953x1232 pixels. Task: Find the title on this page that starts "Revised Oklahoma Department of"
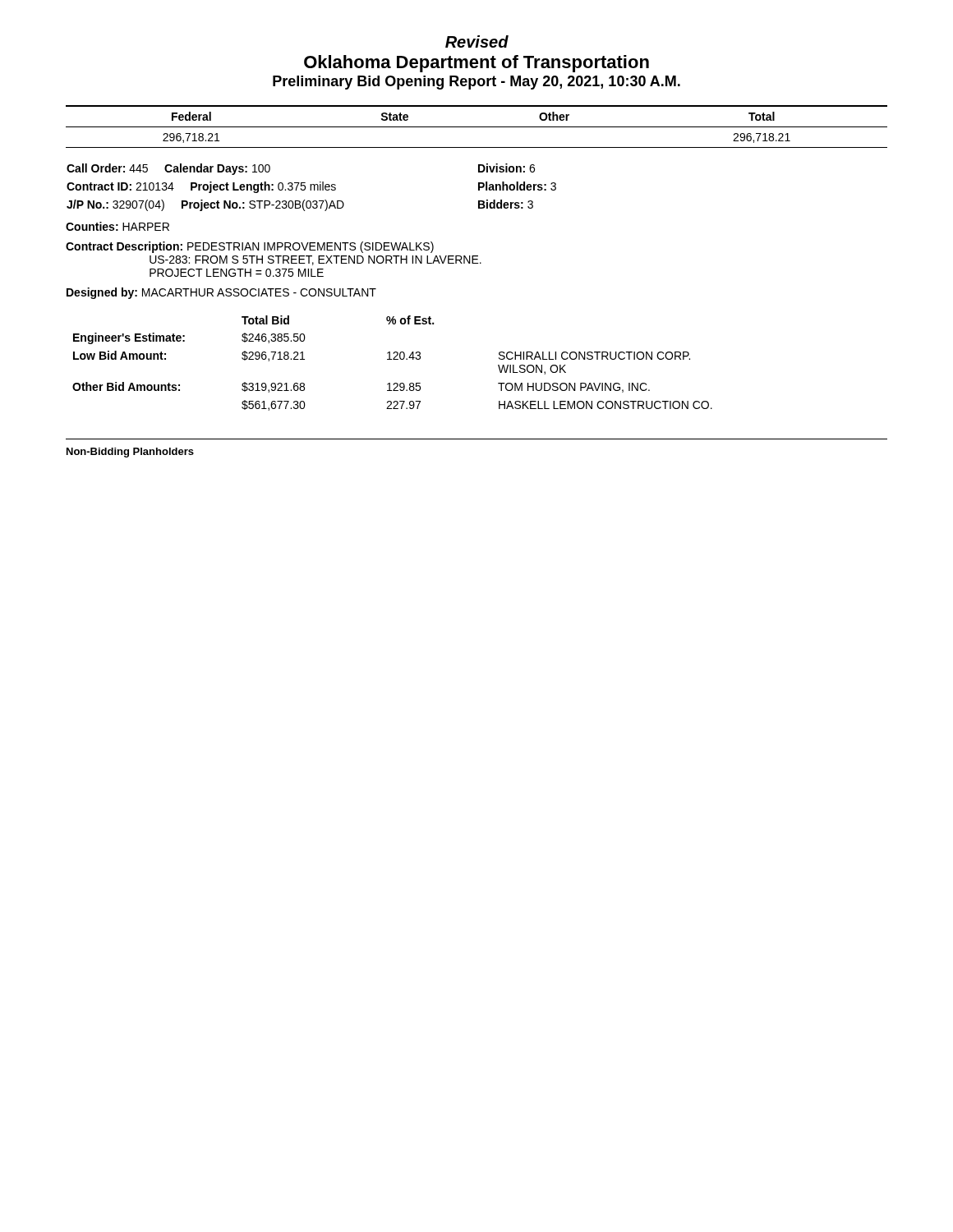pos(476,62)
